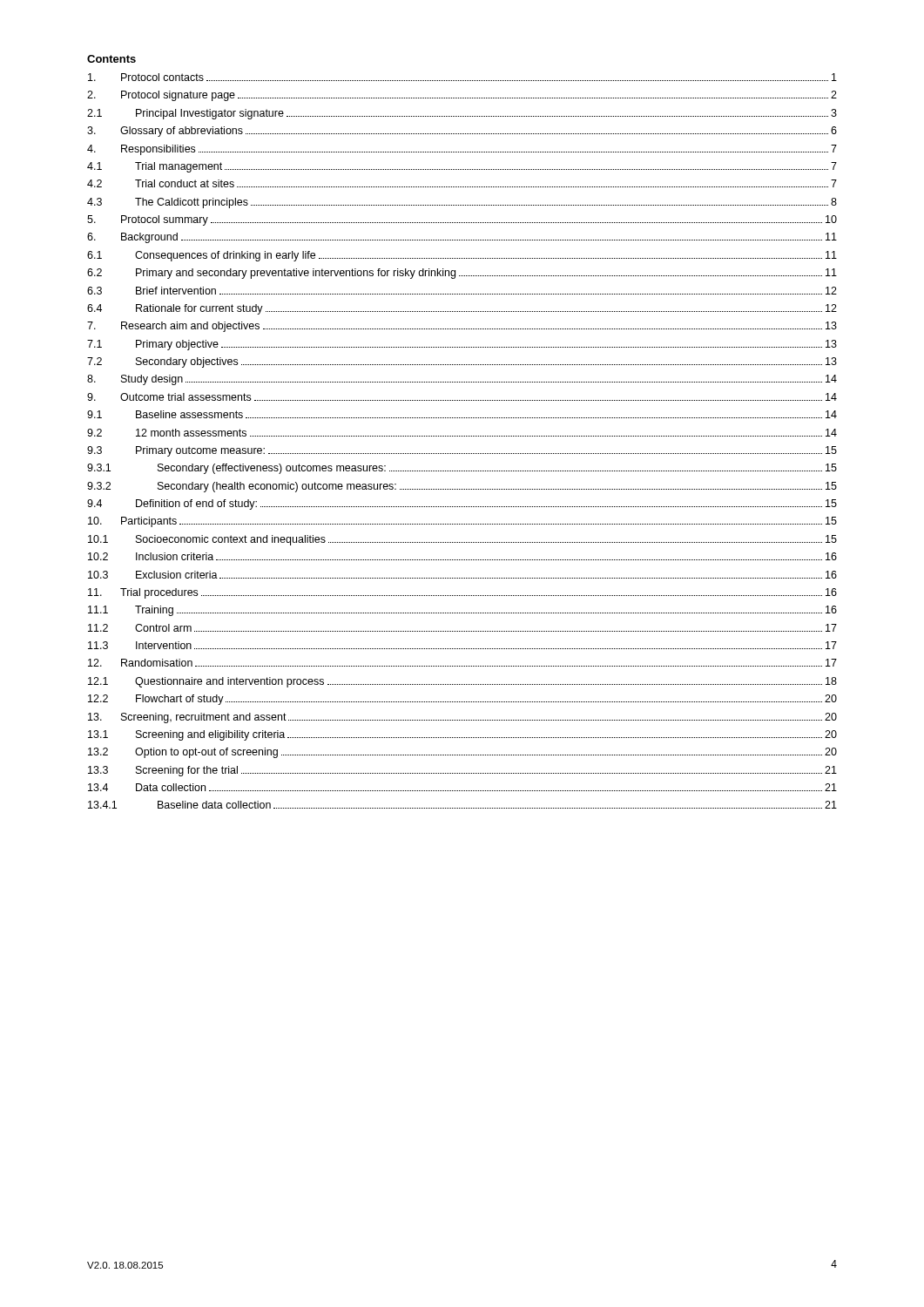The image size is (924, 1307).
Task: Where does it say "Protocol contacts 1"?
Action: [x=462, y=78]
